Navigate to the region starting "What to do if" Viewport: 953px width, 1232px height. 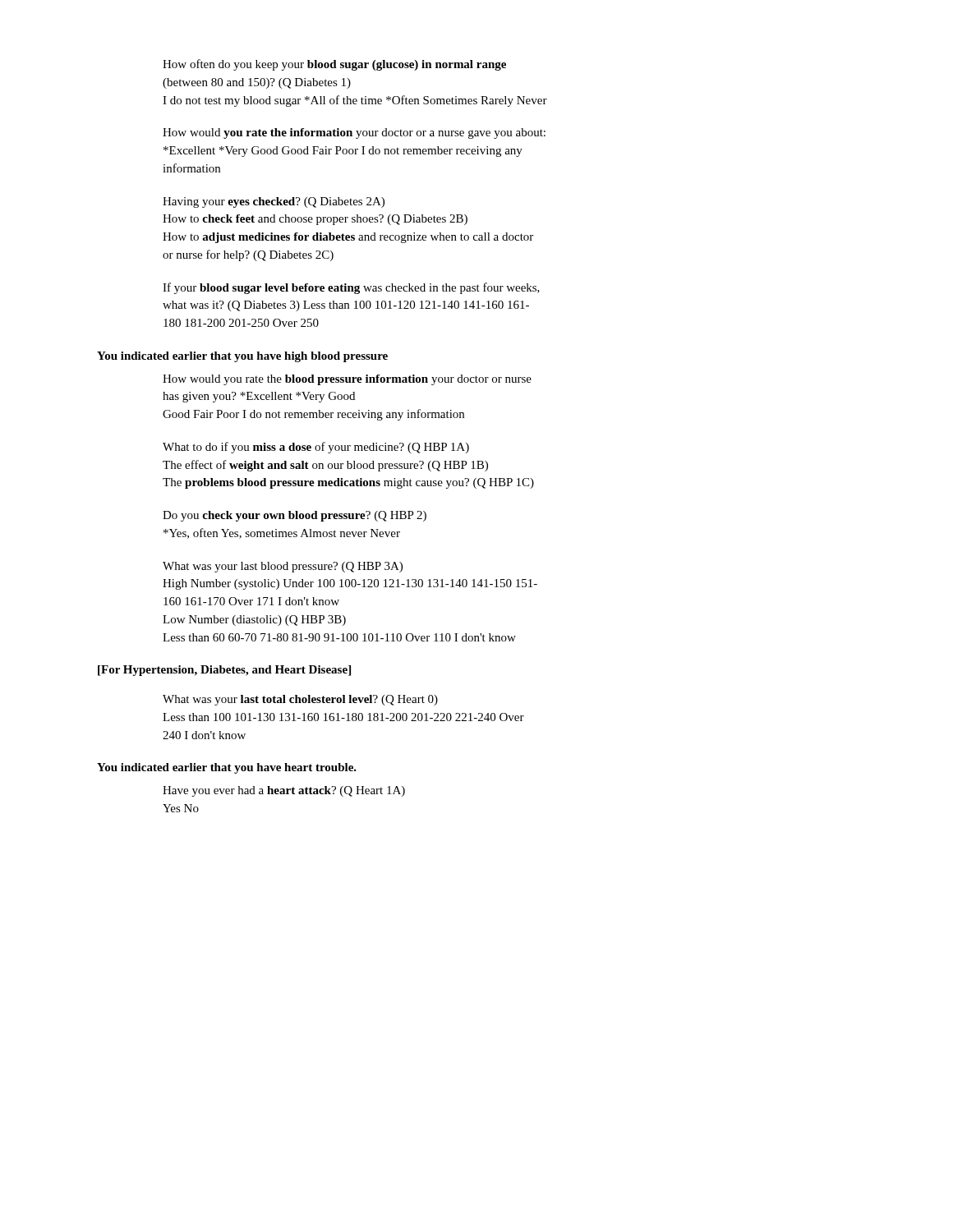348,464
